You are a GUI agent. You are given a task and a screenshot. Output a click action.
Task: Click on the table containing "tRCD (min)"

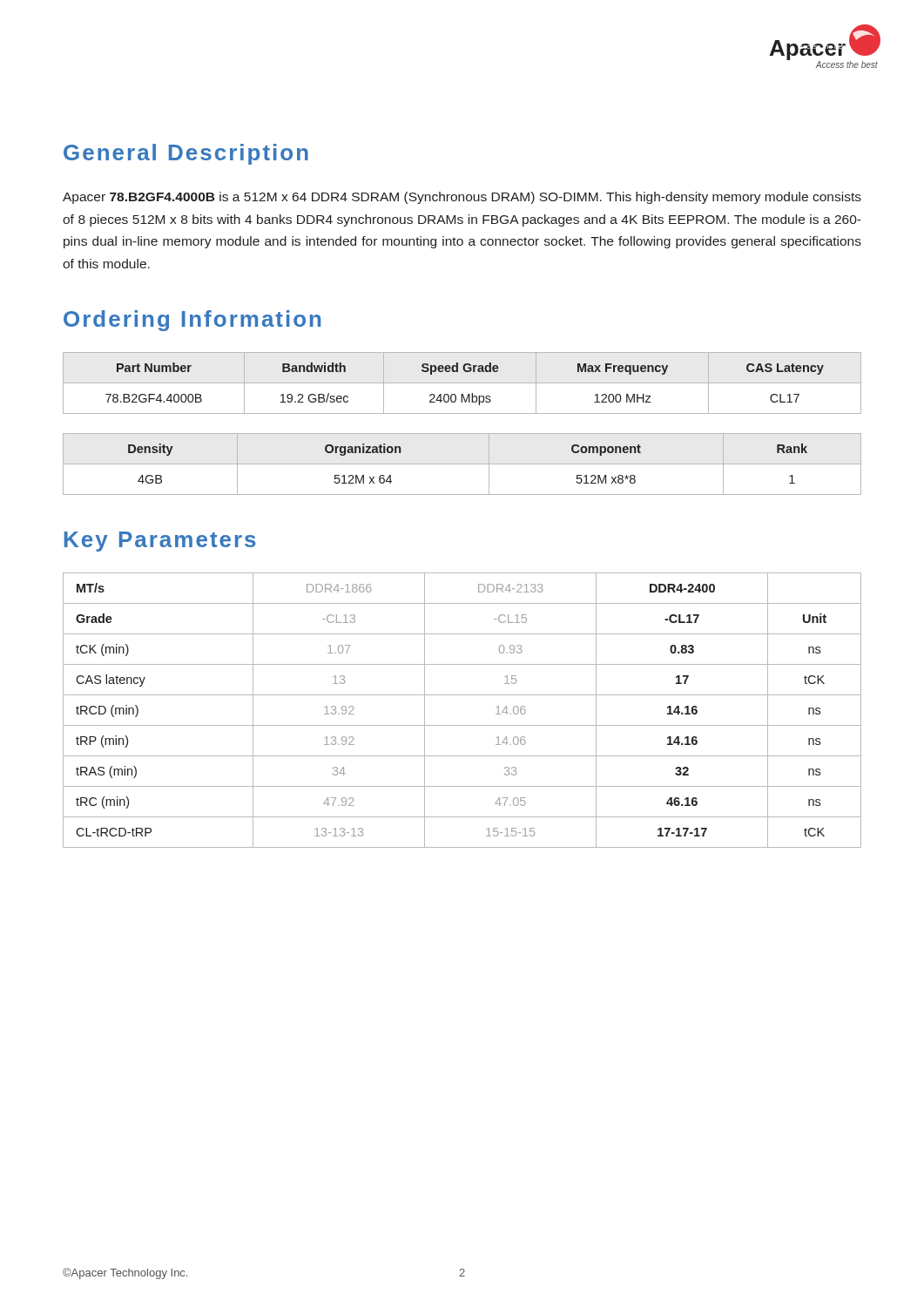[462, 710]
